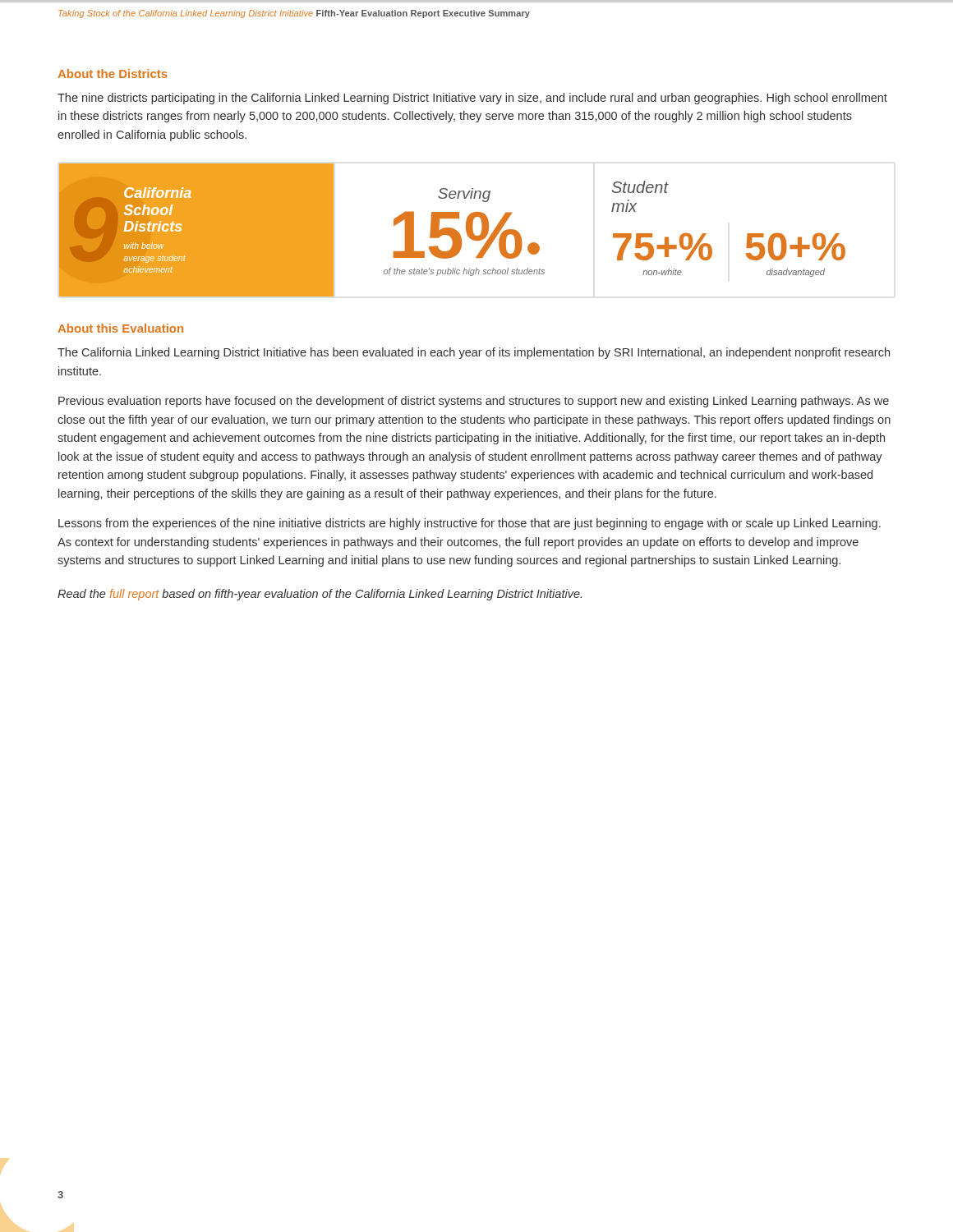Click on the element starting "Previous evaluation reports have"
953x1232 pixels.
coord(474,447)
